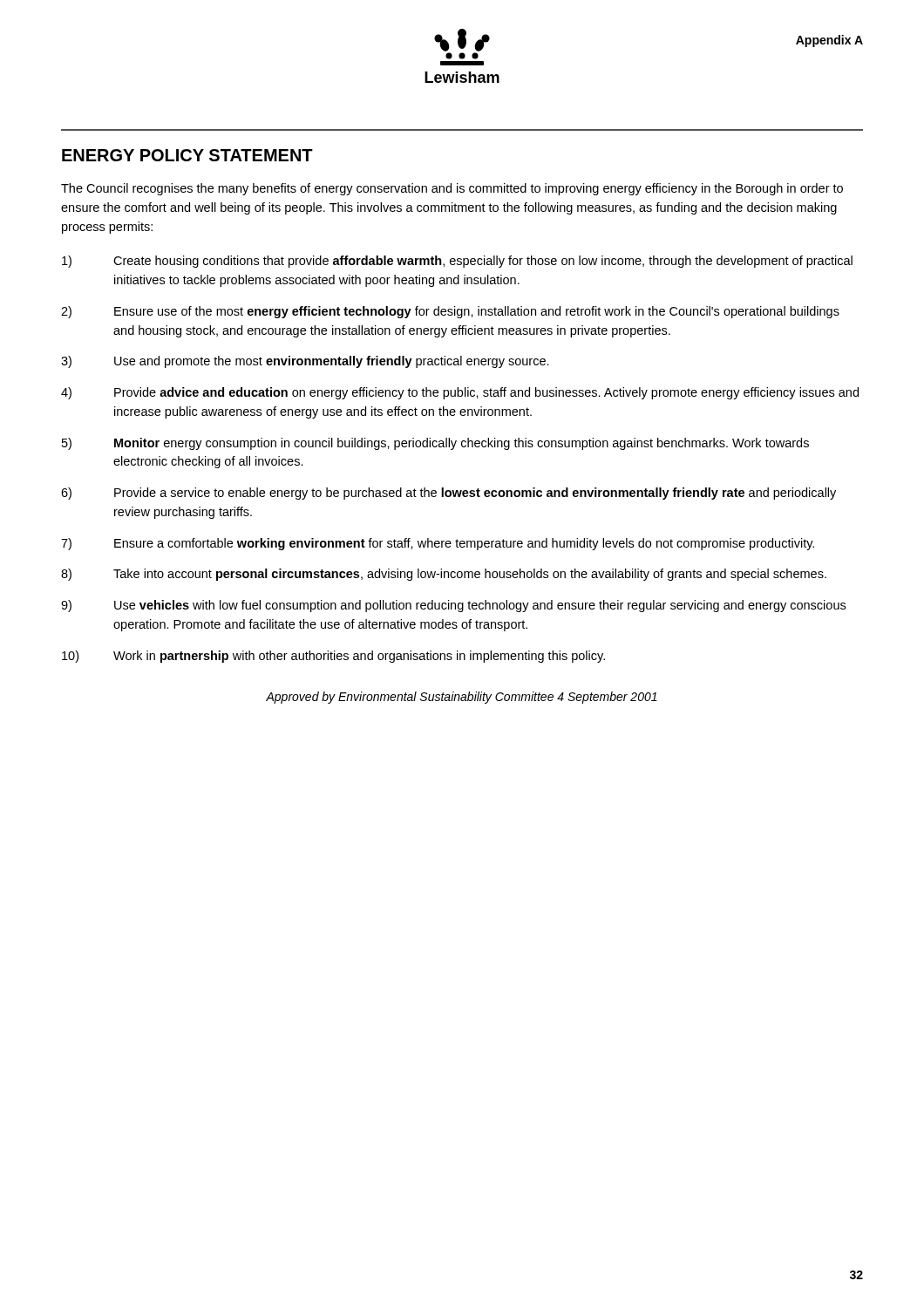The width and height of the screenshot is (924, 1308).
Task: Find the block on this page that starts "5) Monitor energy consumption in council"
Action: point(462,453)
